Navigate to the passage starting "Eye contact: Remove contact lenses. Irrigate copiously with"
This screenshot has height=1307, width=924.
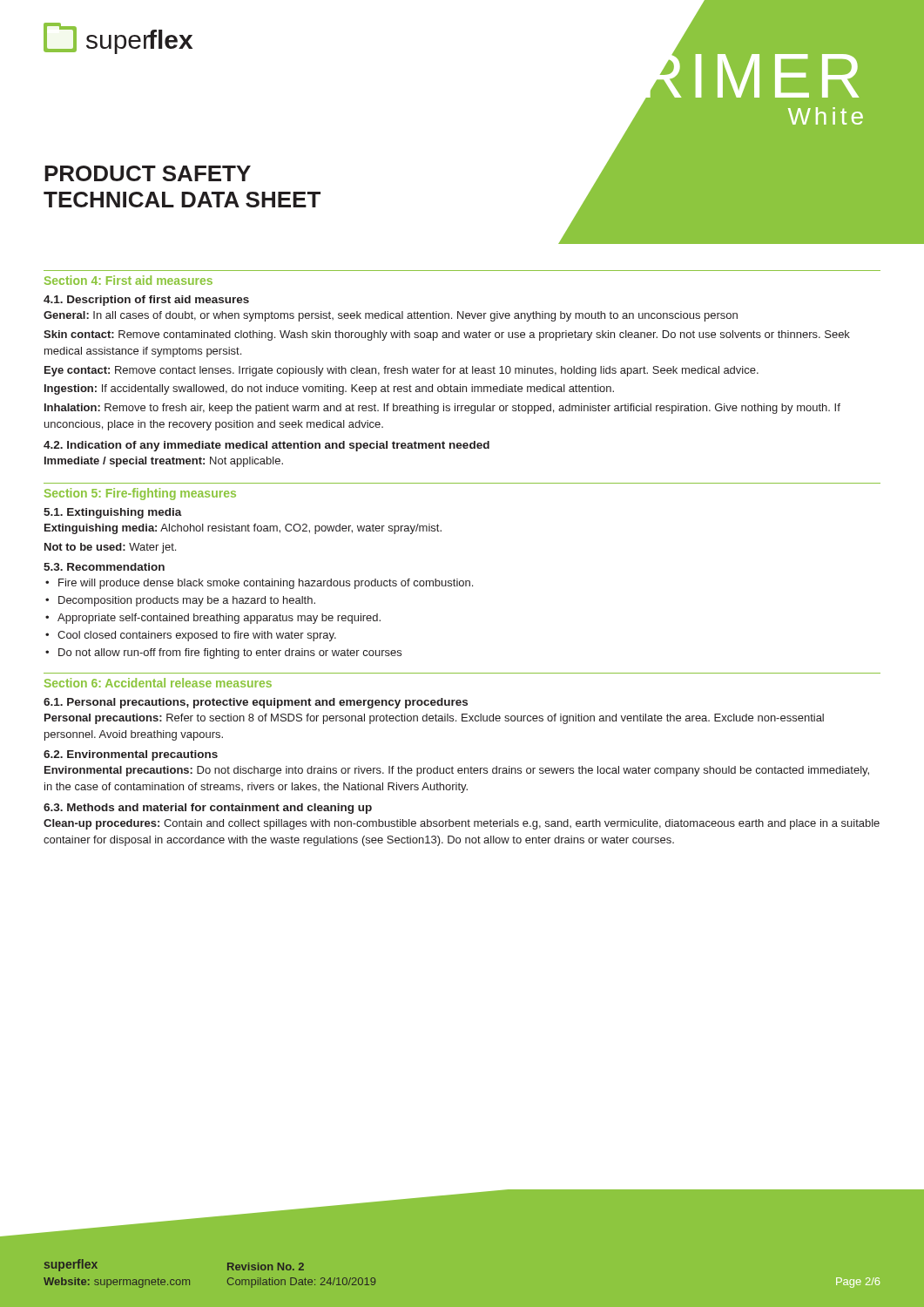[x=401, y=369]
